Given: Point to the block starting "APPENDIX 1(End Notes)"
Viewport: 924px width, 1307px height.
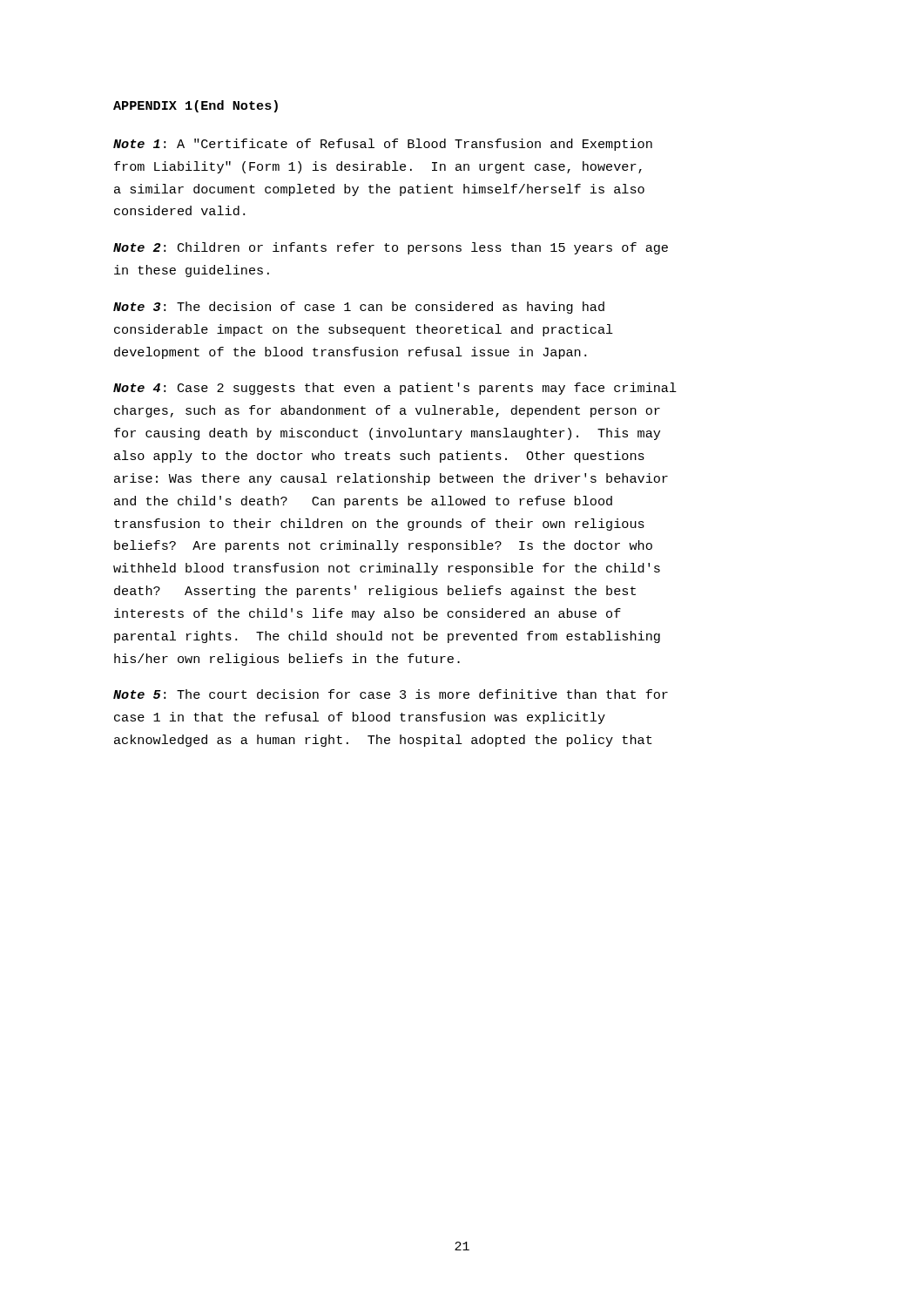Looking at the screenshot, I should coord(197,106).
